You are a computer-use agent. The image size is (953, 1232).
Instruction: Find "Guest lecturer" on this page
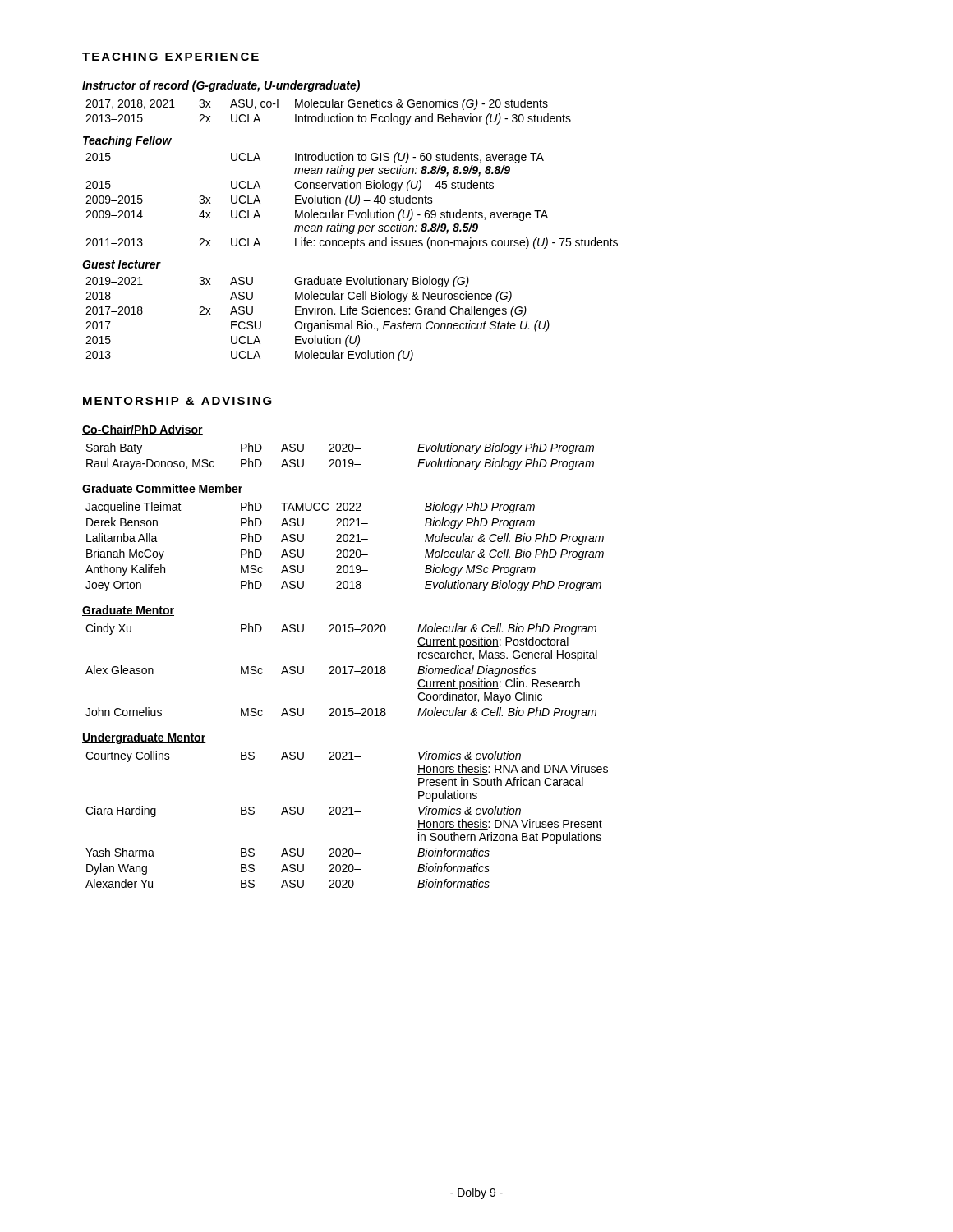pyautogui.click(x=121, y=264)
